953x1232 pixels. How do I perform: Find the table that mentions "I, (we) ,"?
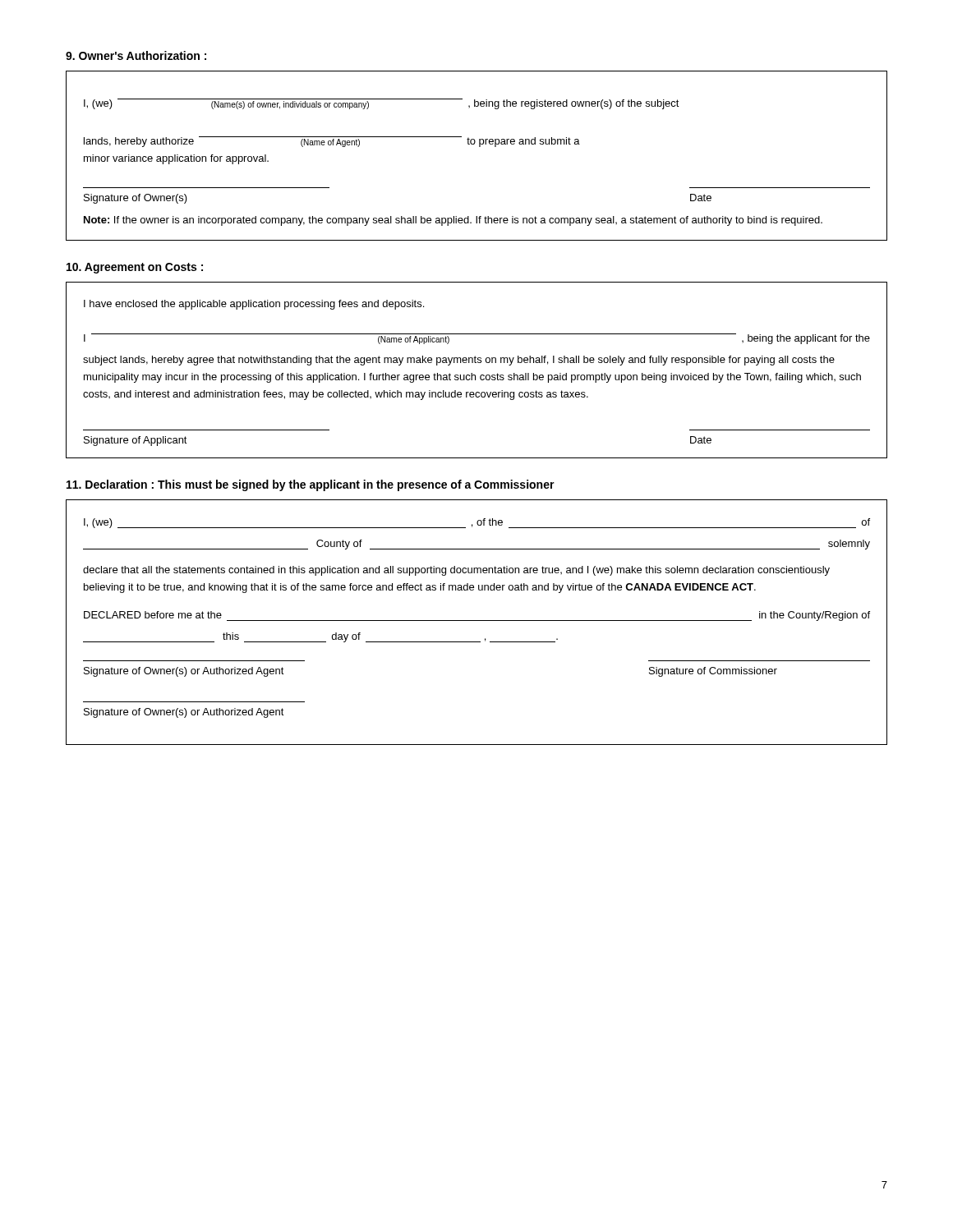tap(476, 622)
